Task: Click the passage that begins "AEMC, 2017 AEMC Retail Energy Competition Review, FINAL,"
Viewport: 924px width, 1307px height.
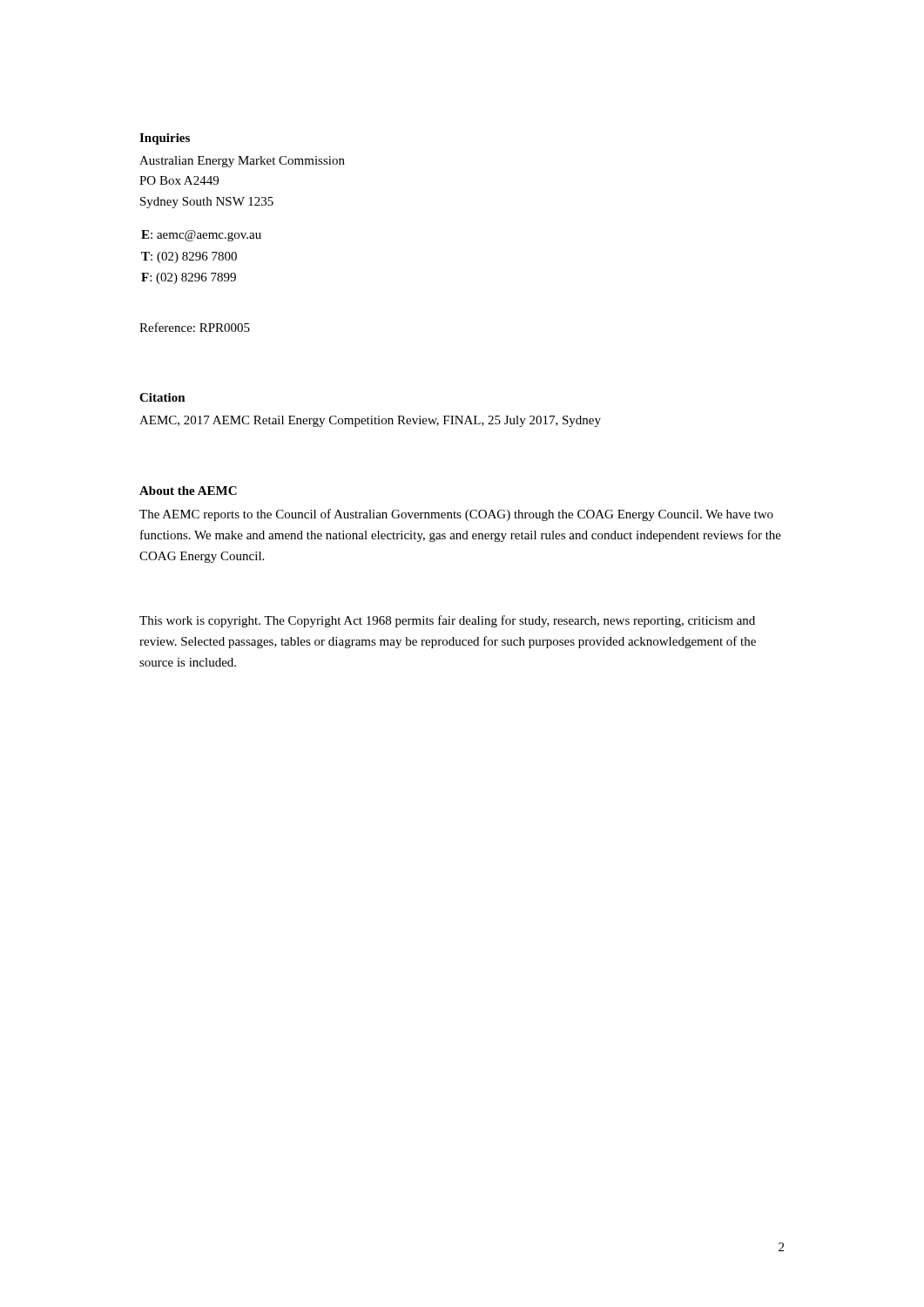Action: 370,420
